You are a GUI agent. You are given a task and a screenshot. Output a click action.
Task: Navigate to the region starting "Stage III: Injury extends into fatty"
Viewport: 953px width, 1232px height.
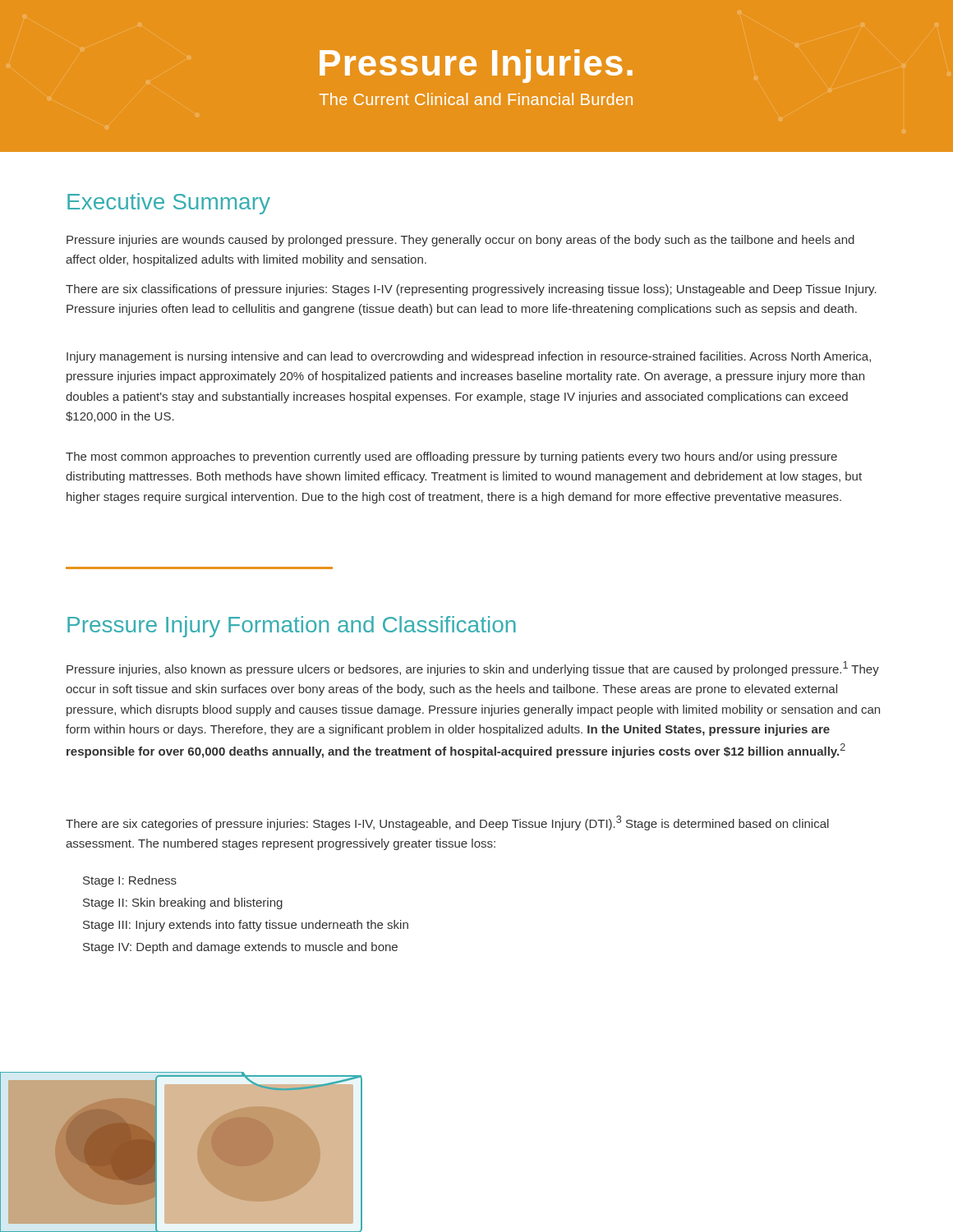pyautogui.click(x=246, y=924)
